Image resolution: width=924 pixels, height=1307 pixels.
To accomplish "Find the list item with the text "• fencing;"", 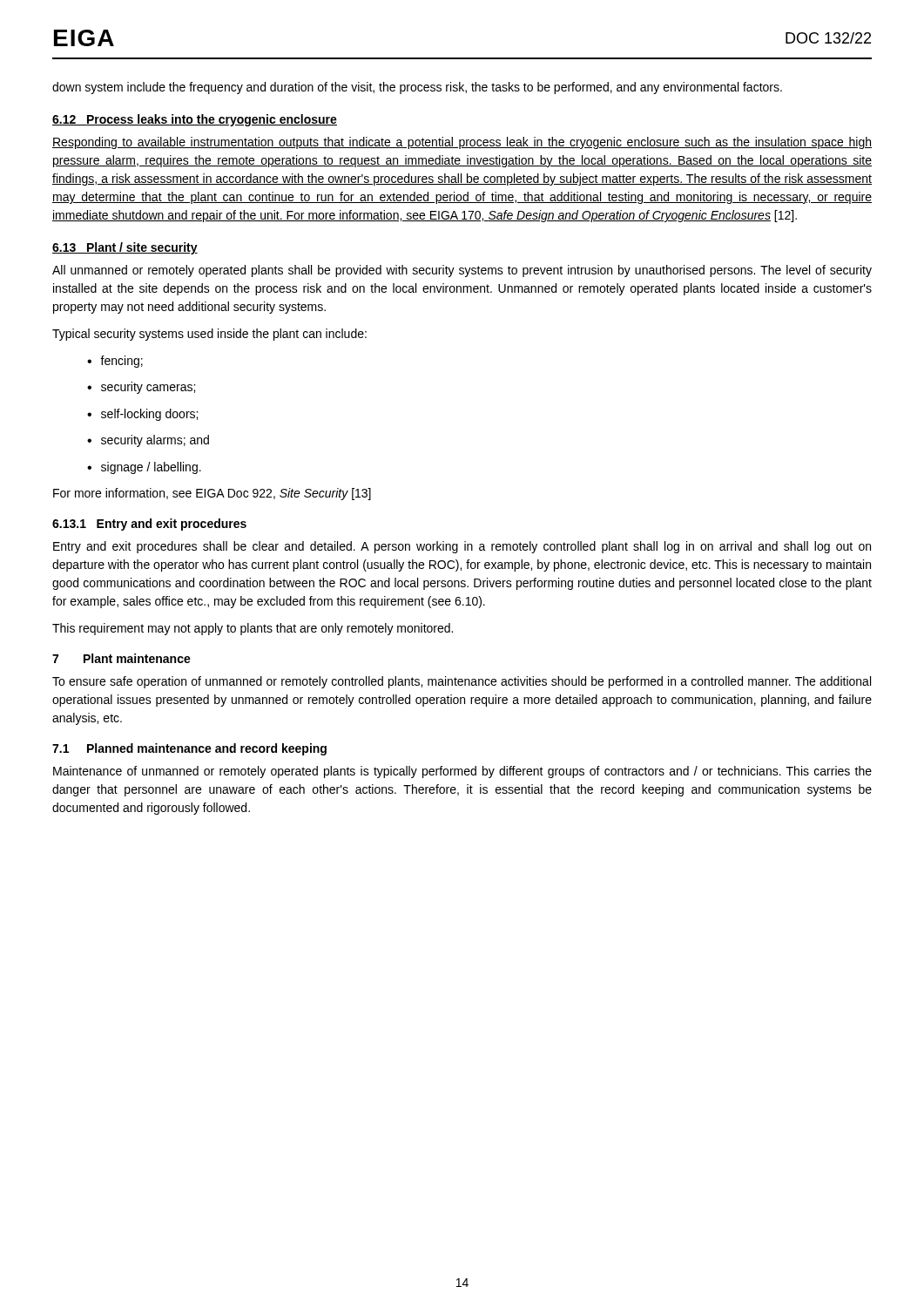I will pos(115,362).
